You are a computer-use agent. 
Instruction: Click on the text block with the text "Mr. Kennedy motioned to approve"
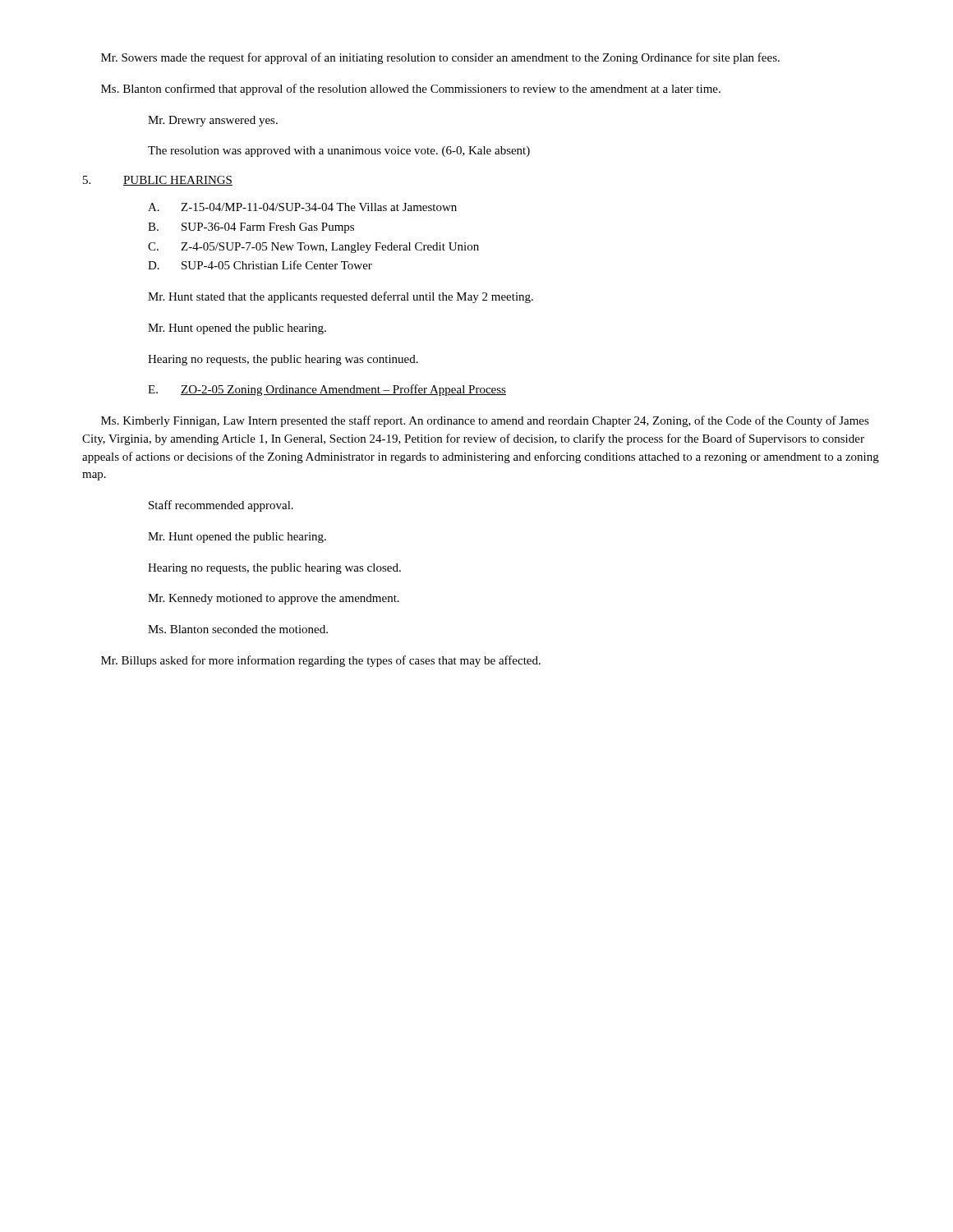(x=274, y=598)
